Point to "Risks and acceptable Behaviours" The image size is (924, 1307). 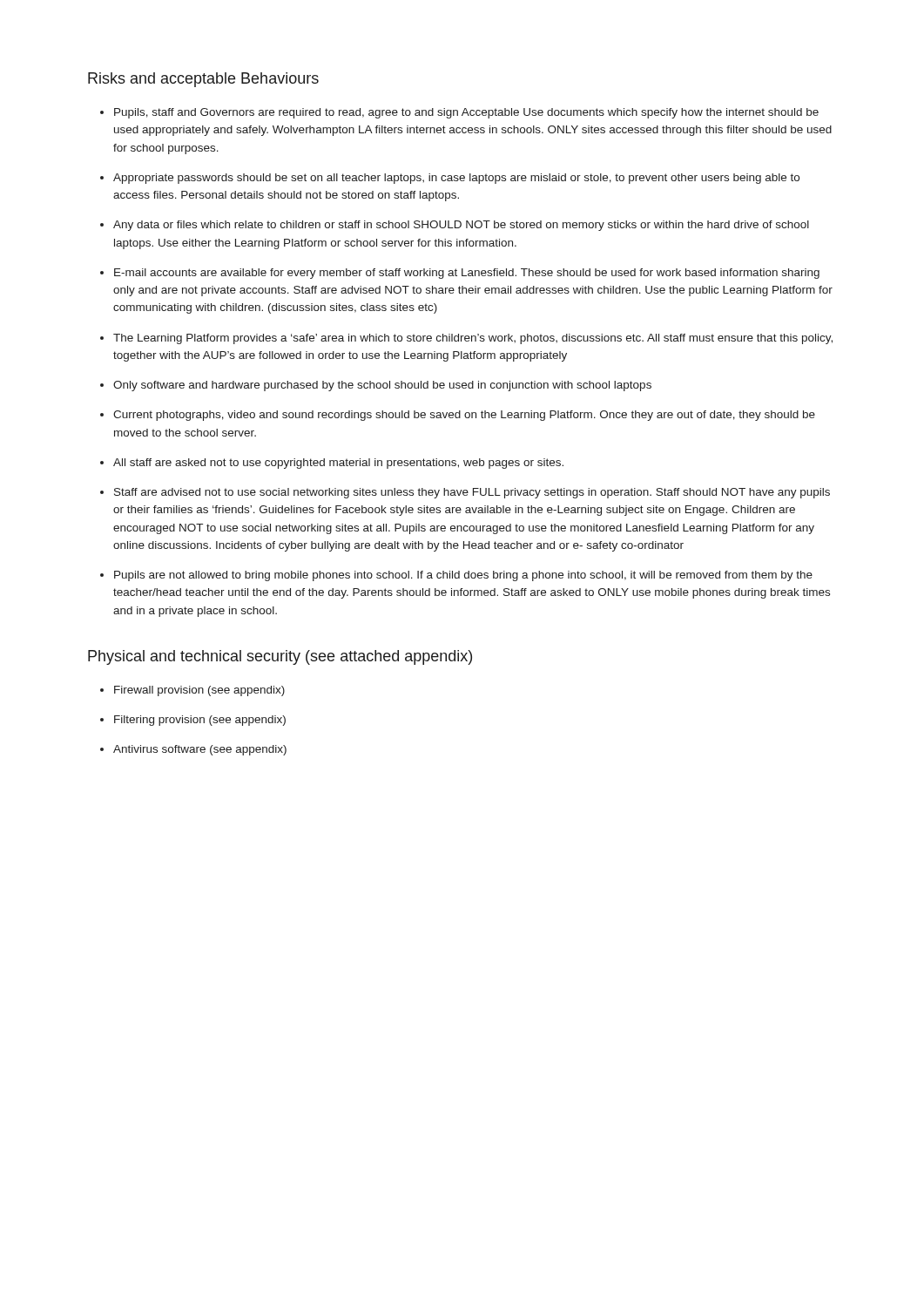point(203,80)
